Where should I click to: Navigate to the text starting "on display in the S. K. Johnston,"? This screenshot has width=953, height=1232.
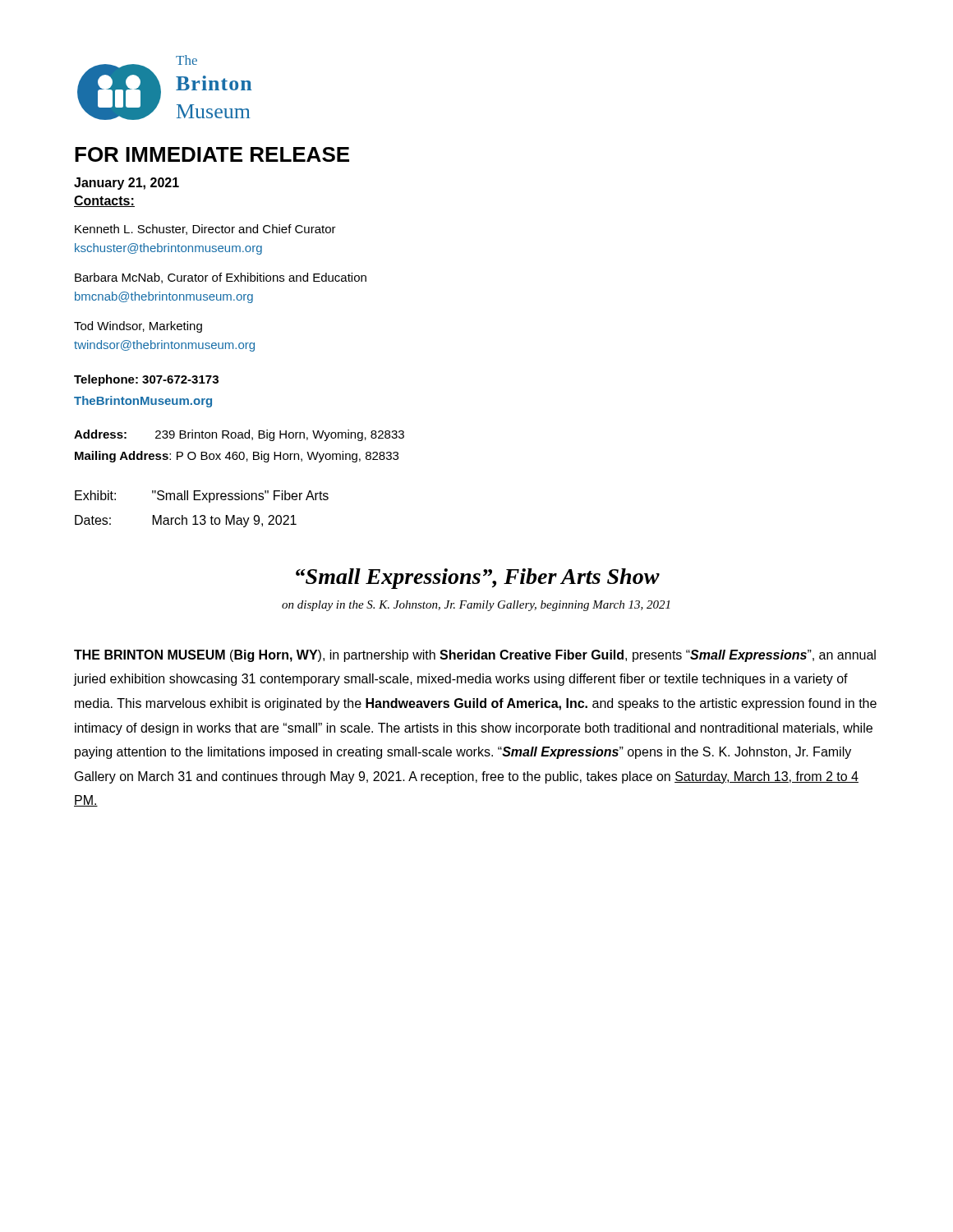(476, 604)
